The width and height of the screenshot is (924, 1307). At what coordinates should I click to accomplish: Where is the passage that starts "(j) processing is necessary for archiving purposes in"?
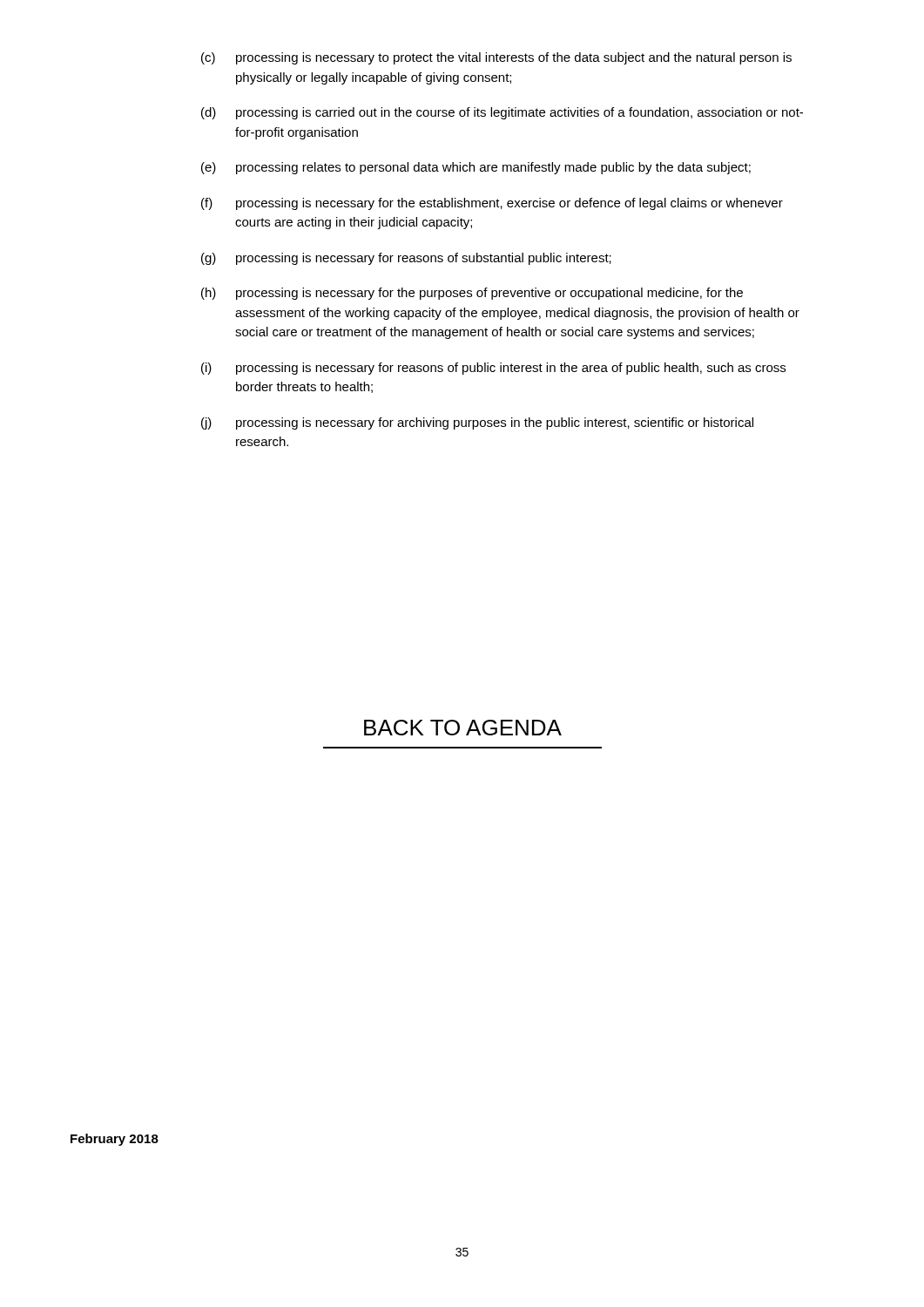pyautogui.click(x=505, y=432)
